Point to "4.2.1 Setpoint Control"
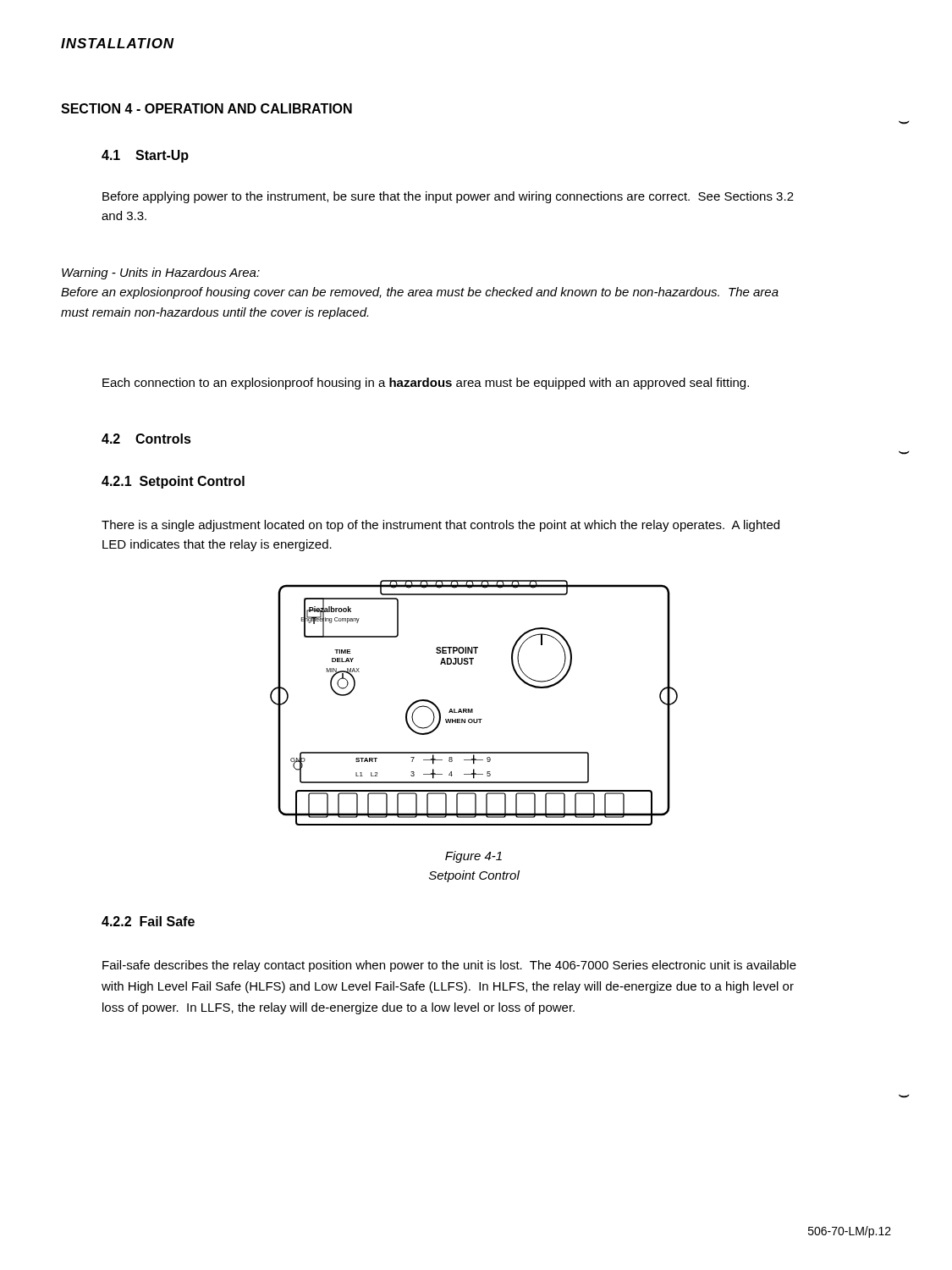The height and width of the screenshot is (1270, 952). [173, 481]
